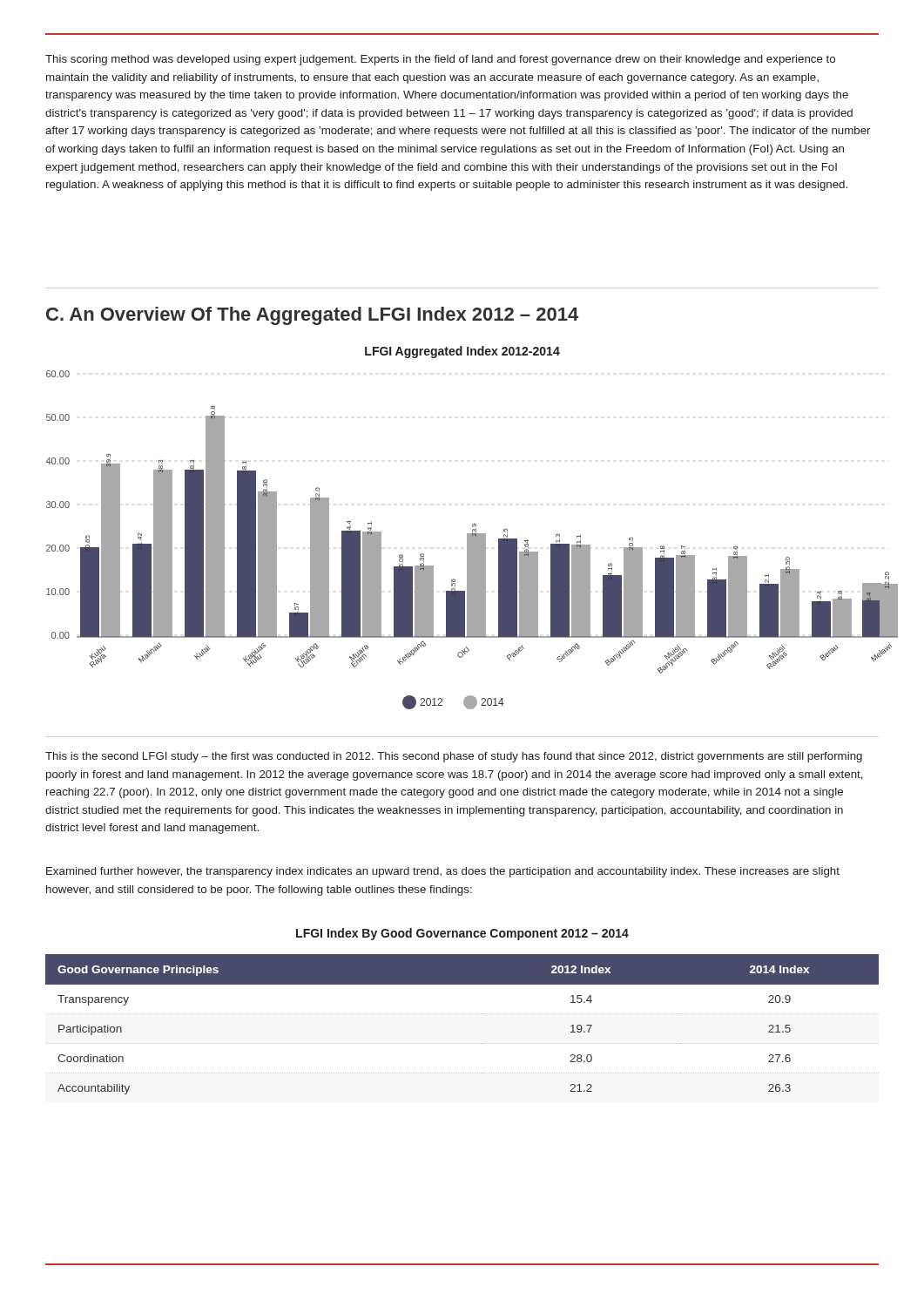Where is the caption that starts "LFGI Index By"?
Image resolution: width=924 pixels, height=1307 pixels.
pyautogui.click(x=462, y=933)
